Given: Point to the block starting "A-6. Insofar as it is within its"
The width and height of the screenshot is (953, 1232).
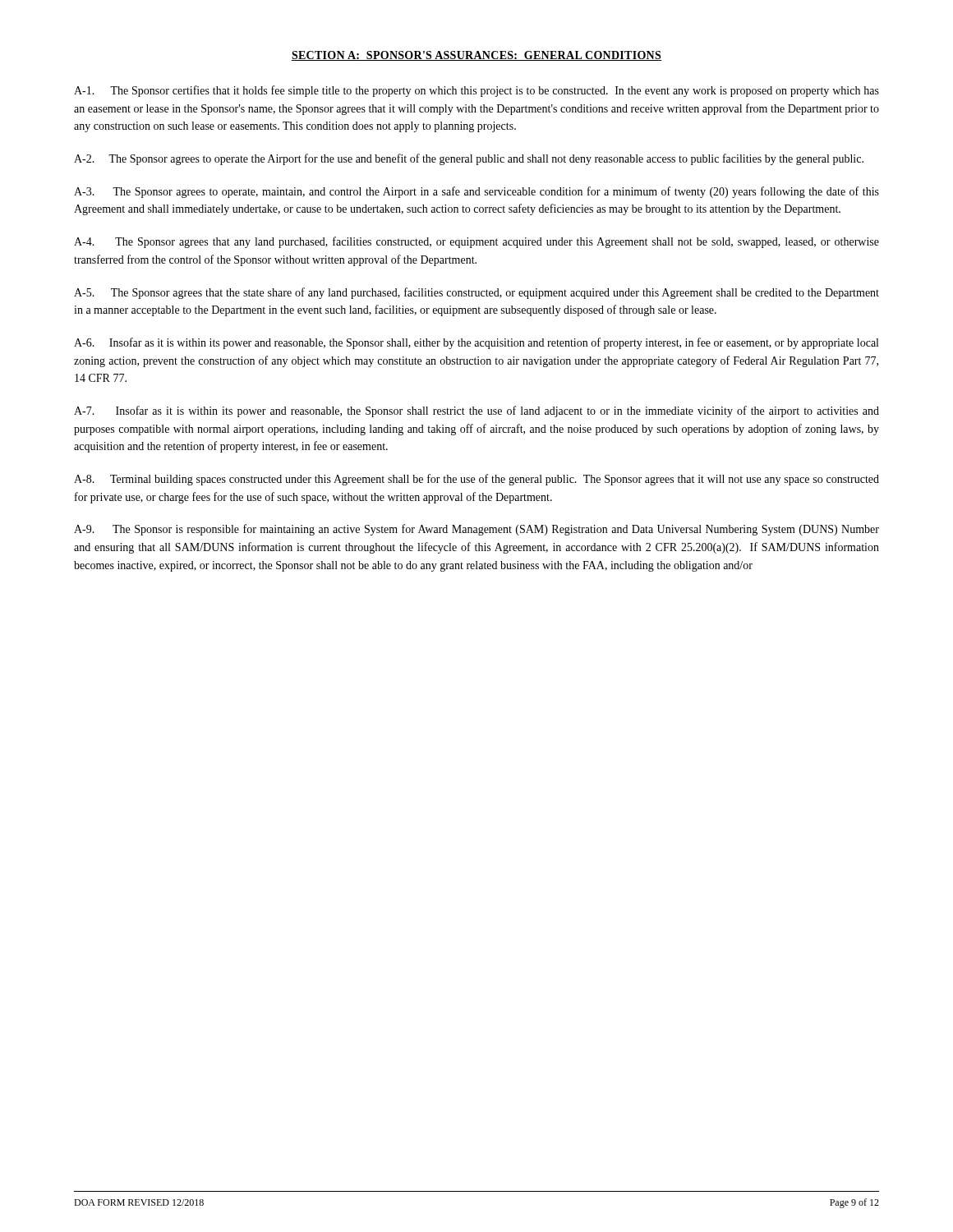Looking at the screenshot, I should [x=476, y=361].
